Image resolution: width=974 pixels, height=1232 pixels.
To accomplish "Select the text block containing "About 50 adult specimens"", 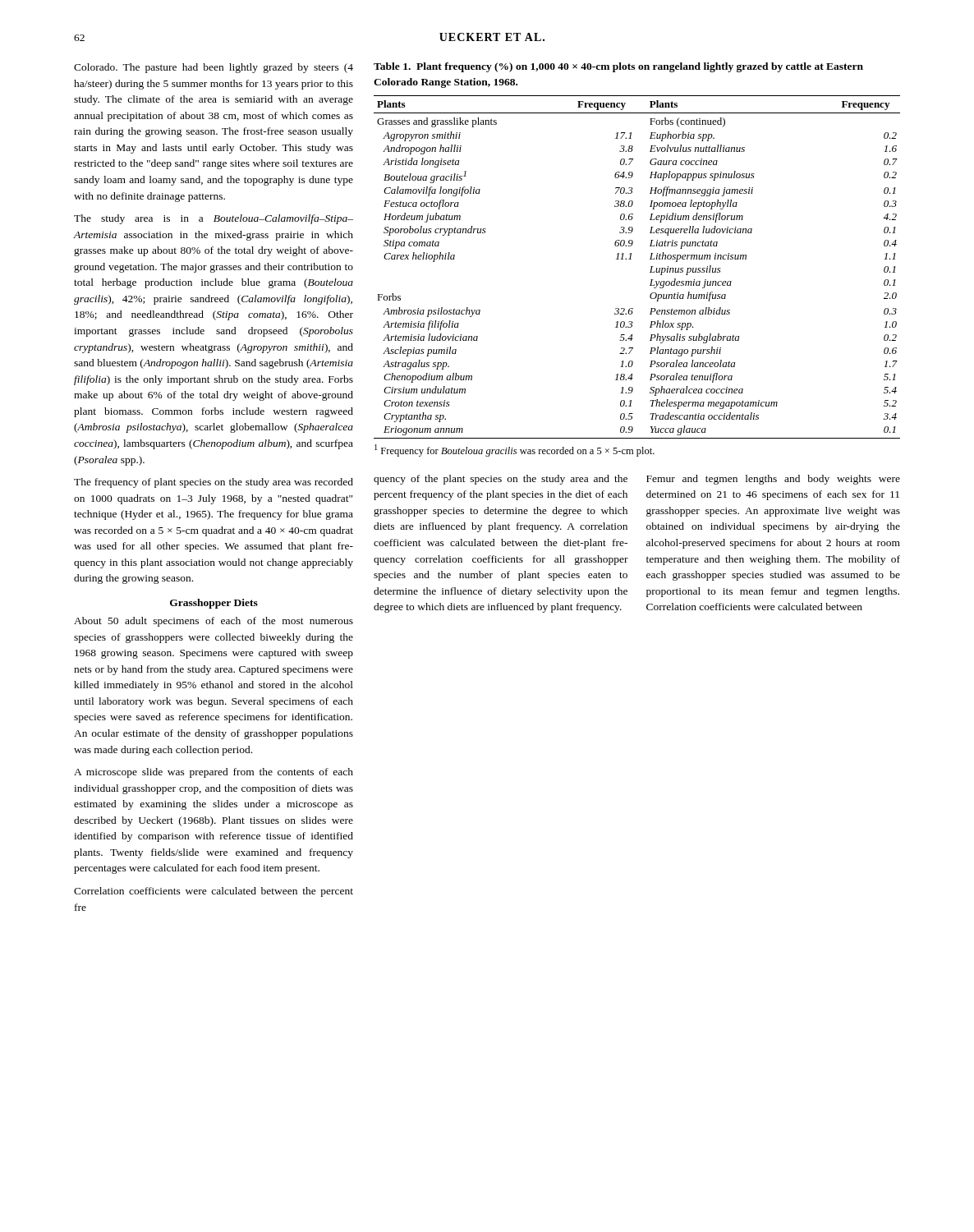I will coord(214,685).
